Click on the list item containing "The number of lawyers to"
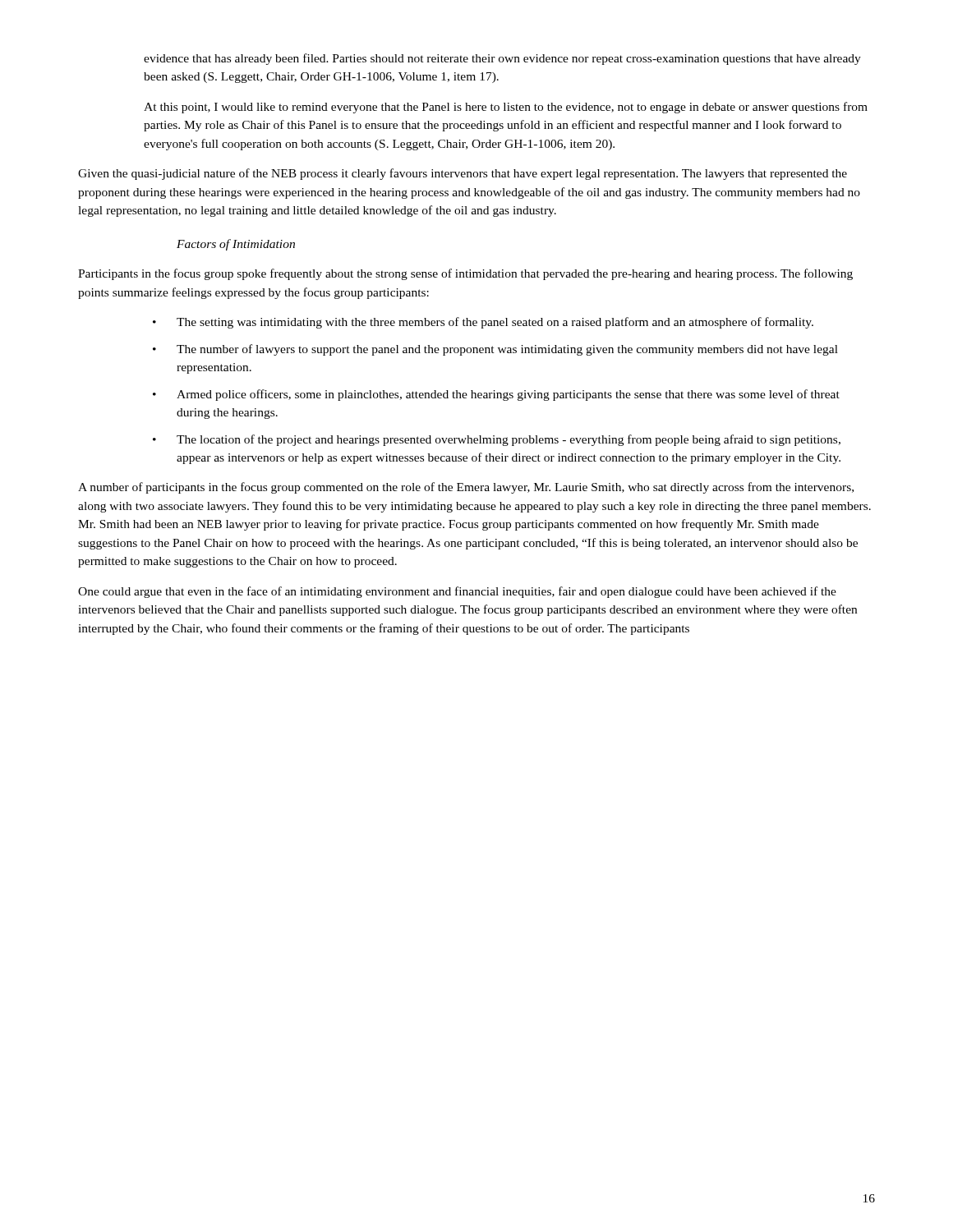Screen dimensions: 1232x953 click(507, 358)
